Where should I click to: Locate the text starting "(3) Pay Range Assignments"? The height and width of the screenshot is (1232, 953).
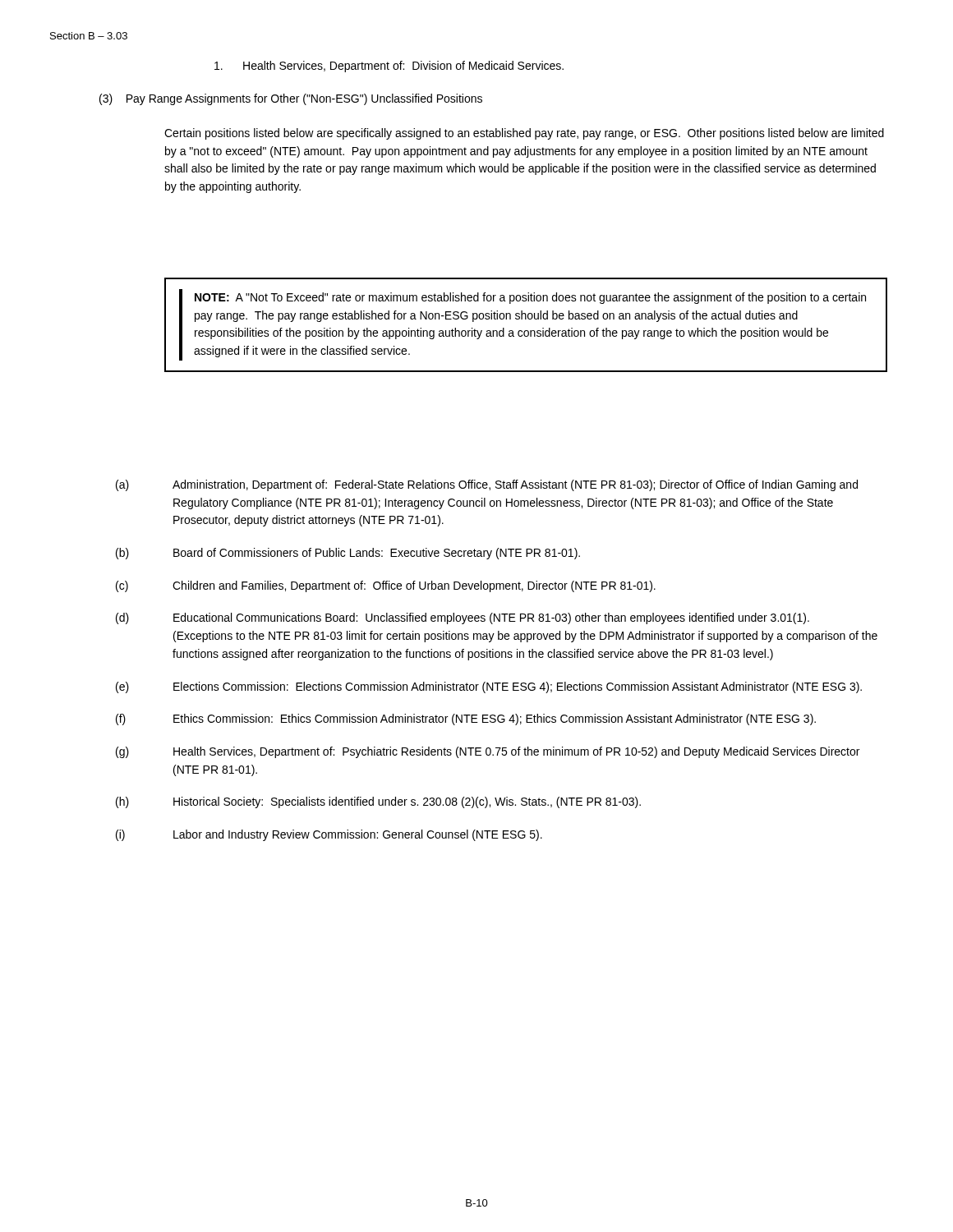(x=291, y=99)
